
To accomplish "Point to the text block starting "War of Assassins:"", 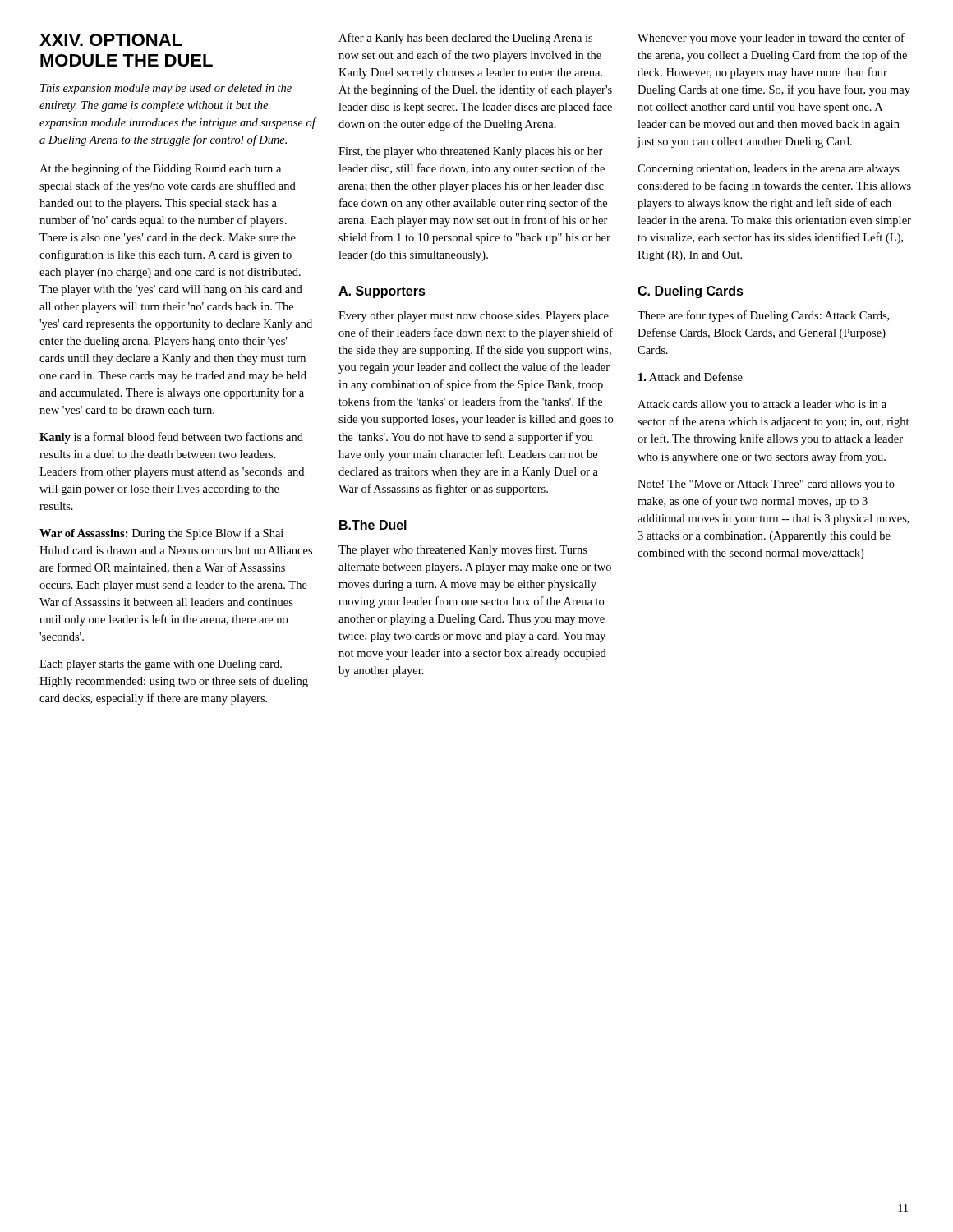I will (176, 585).
